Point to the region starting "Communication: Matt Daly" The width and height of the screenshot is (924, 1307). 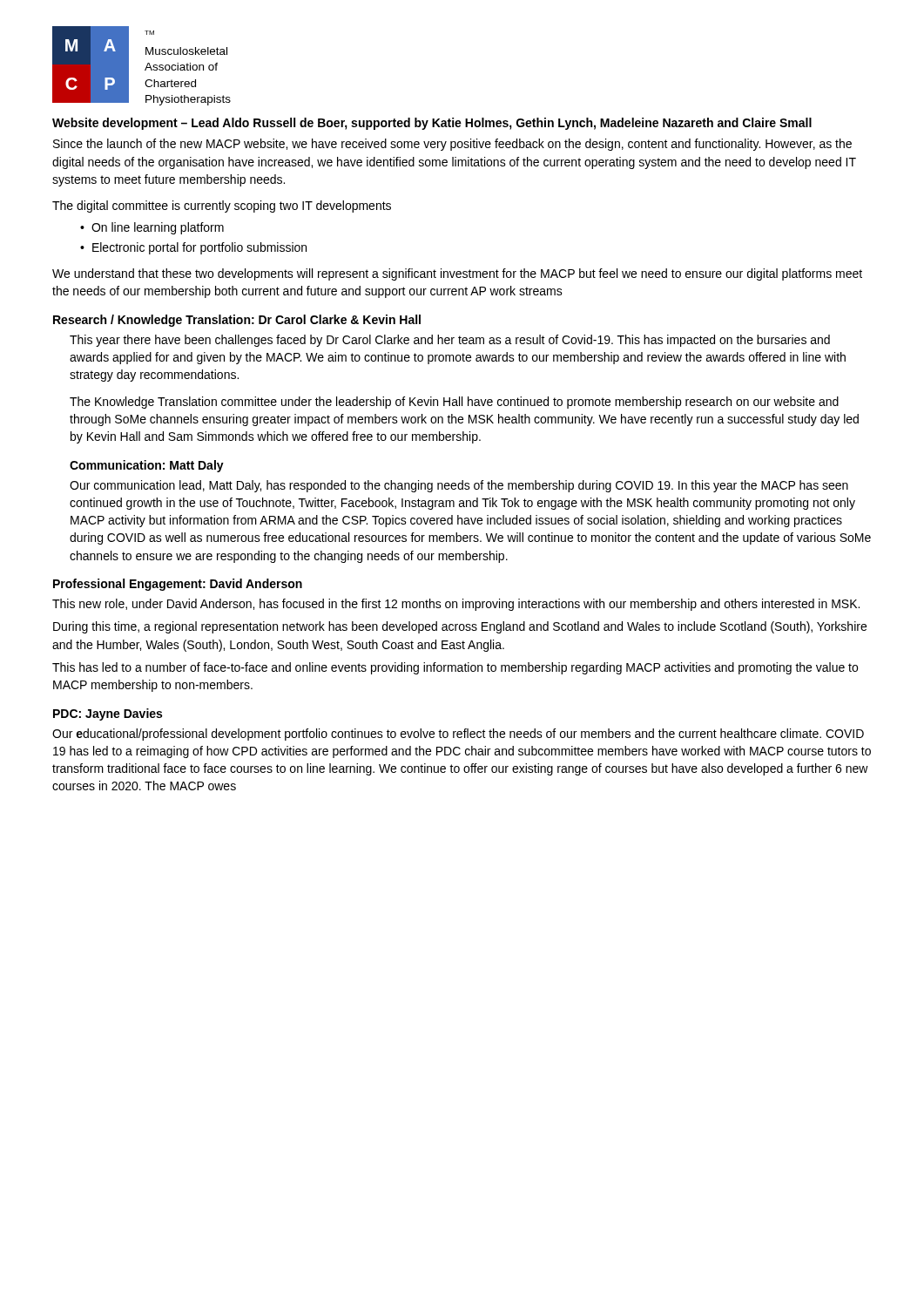pyautogui.click(x=147, y=465)
